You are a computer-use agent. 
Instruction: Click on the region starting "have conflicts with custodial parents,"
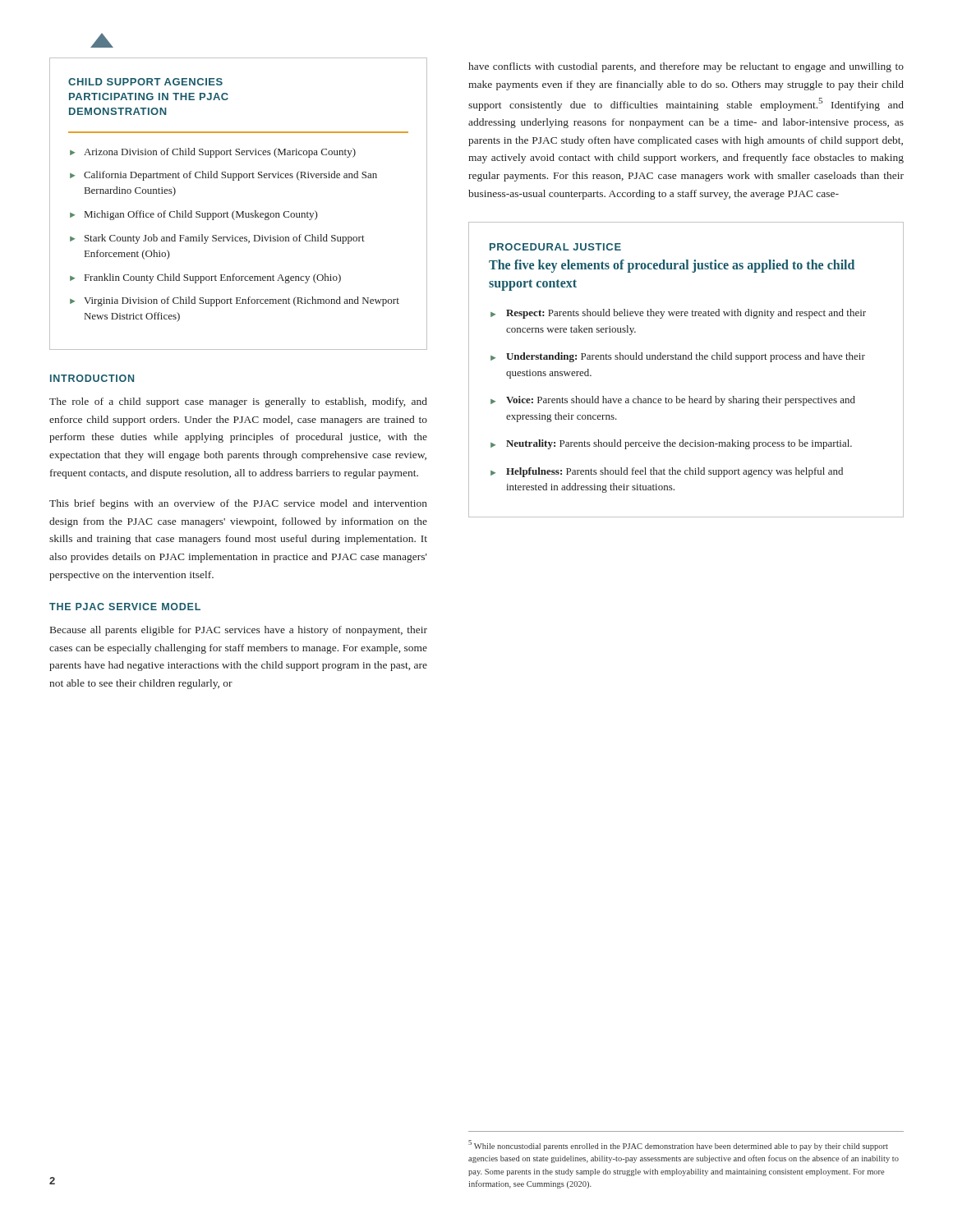pos(686,130)
